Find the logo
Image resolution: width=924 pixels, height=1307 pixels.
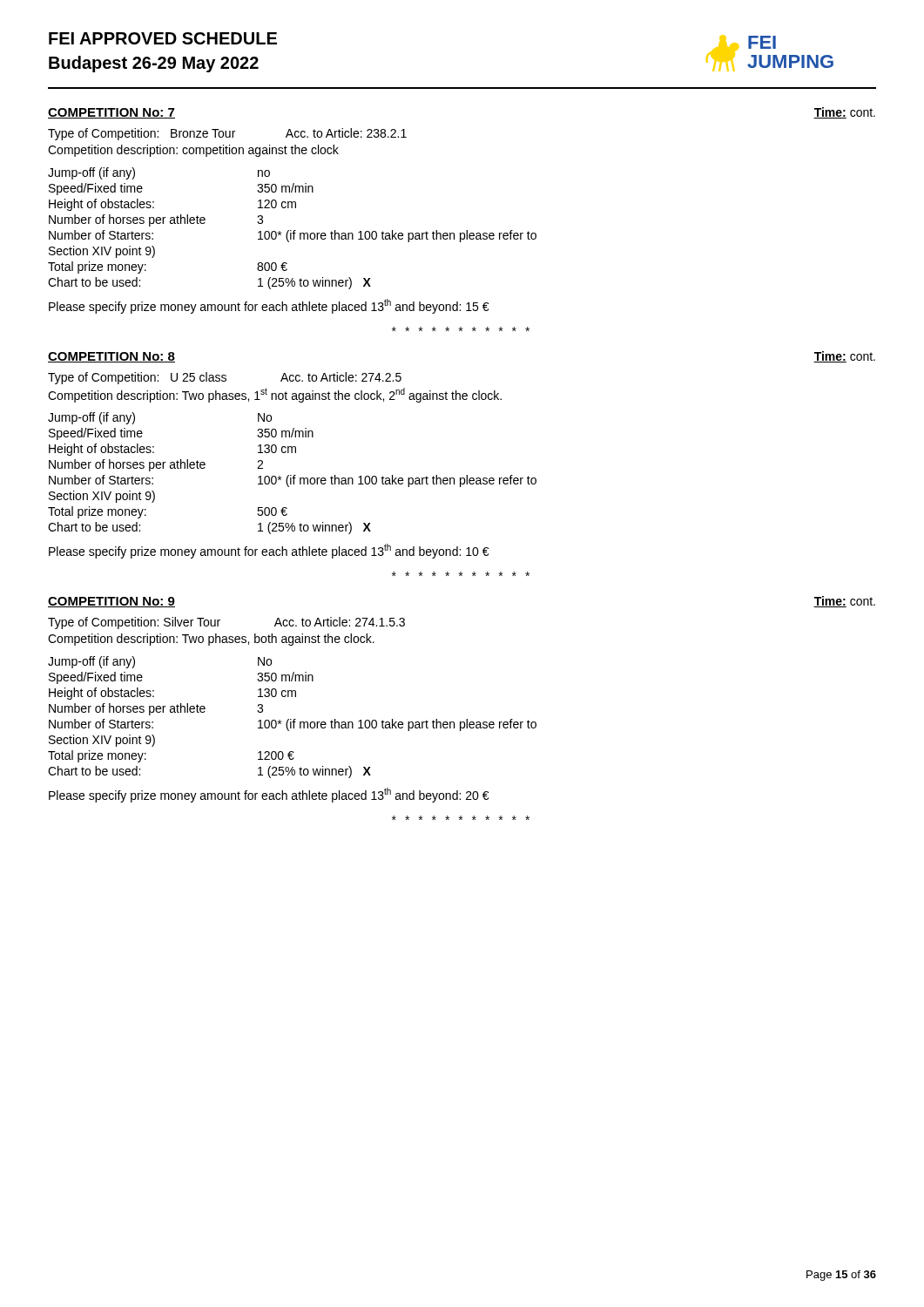click(x=789, y=50)
